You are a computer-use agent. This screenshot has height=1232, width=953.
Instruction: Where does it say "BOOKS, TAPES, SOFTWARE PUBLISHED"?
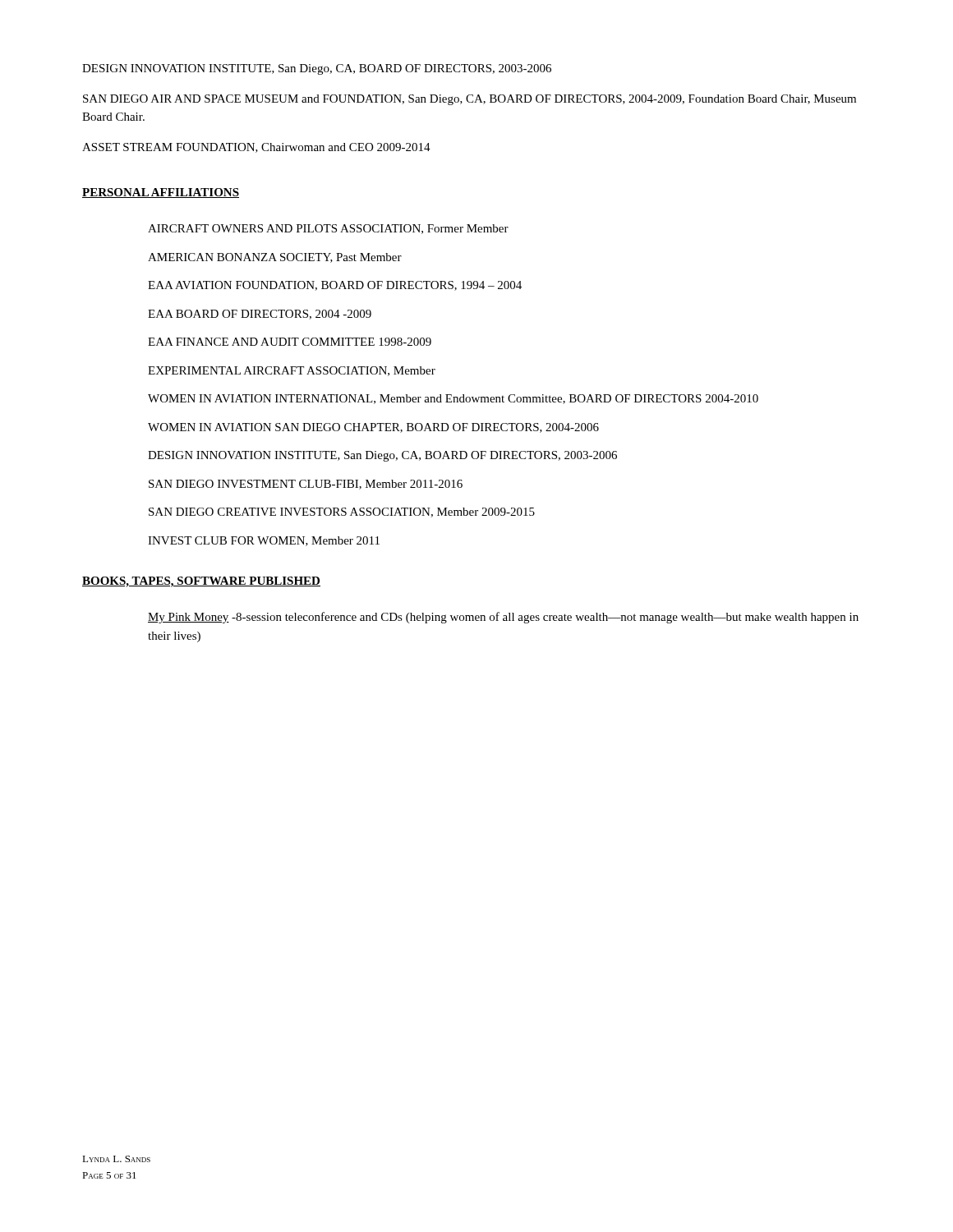point(201,581)
